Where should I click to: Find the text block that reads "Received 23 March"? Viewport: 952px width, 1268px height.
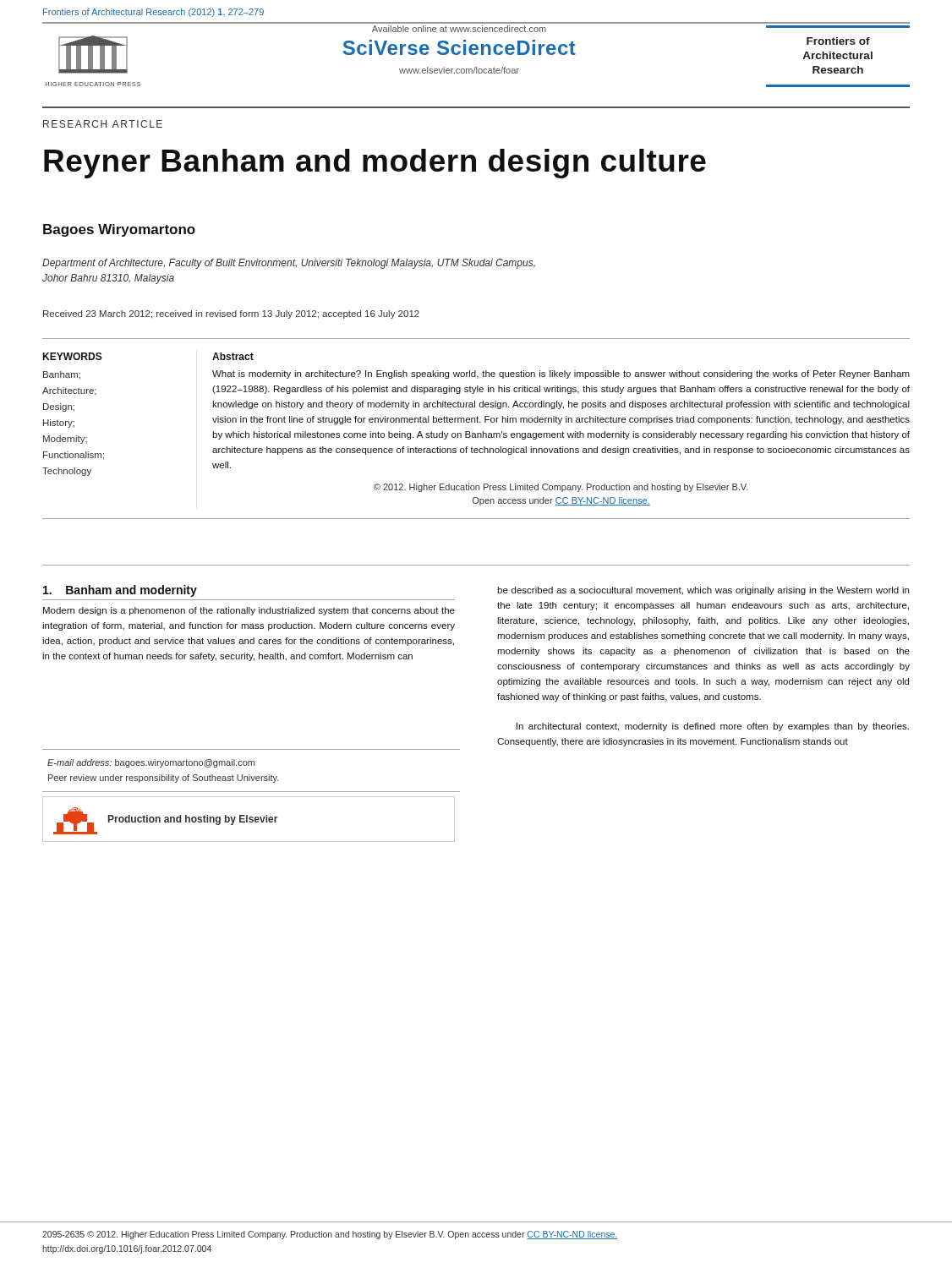[x=231, y=314]
